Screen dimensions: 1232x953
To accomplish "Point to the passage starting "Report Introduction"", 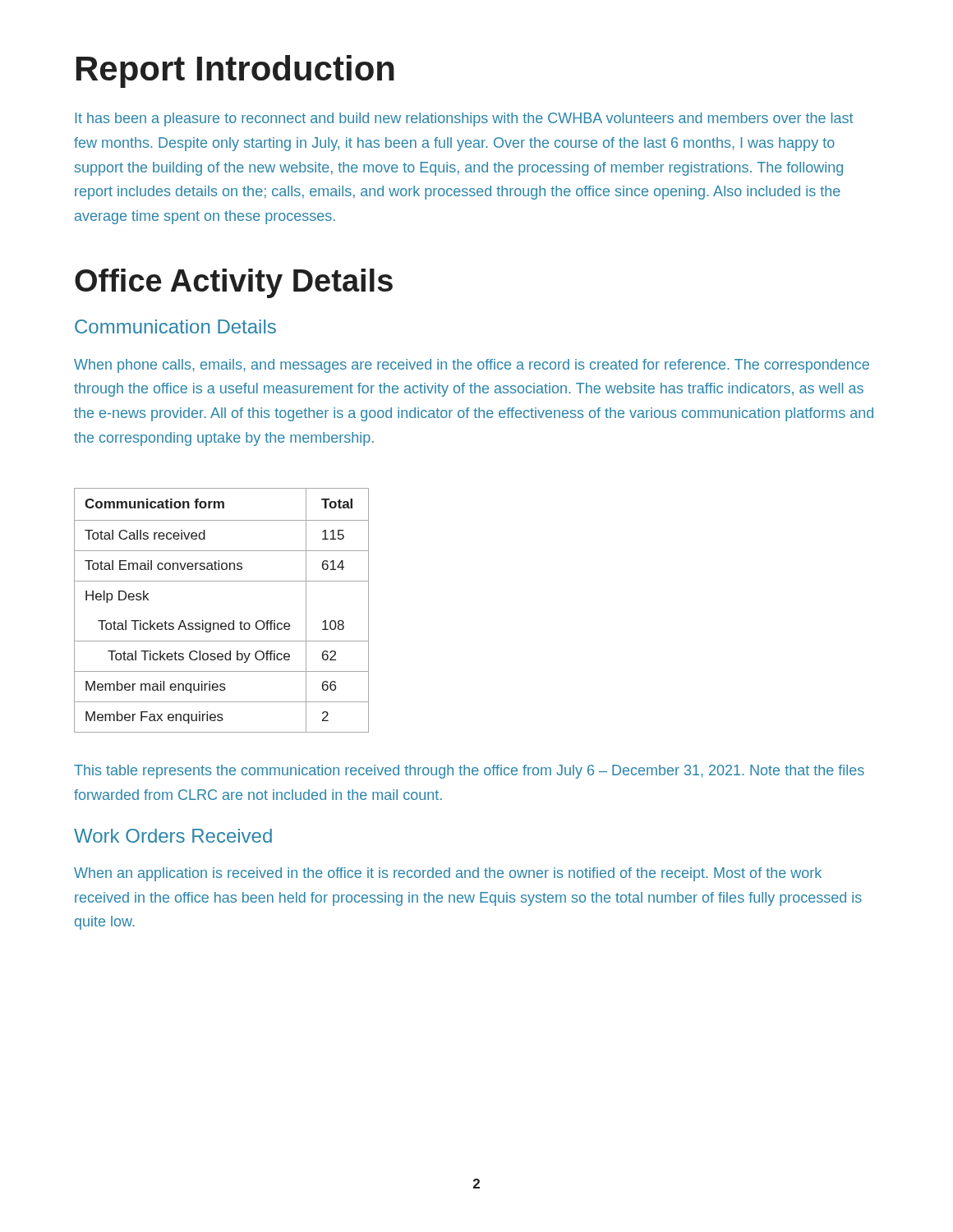I will click(235, 71).
